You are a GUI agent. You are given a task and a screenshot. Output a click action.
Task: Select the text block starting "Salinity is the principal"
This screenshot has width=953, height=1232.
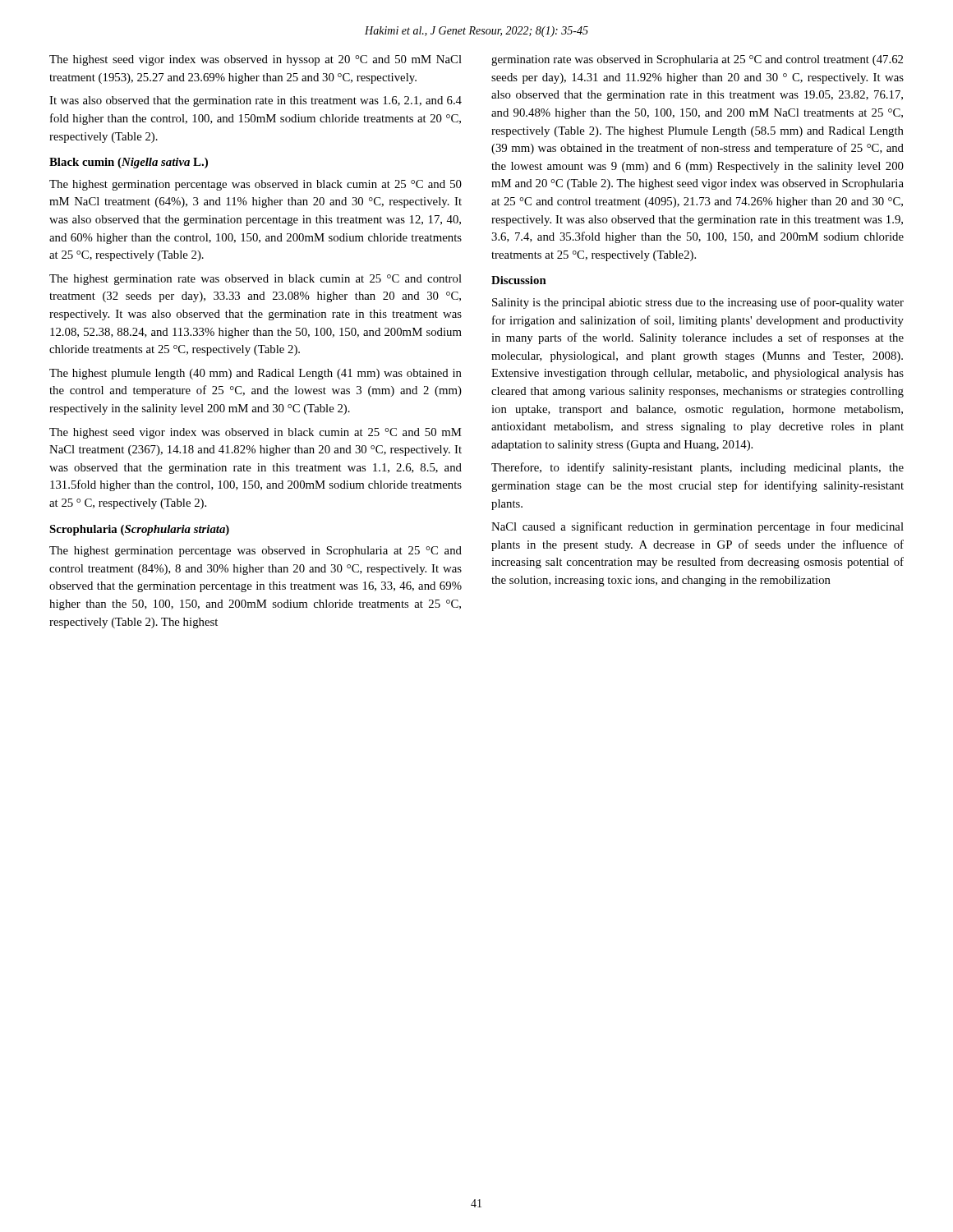[698, 442]
